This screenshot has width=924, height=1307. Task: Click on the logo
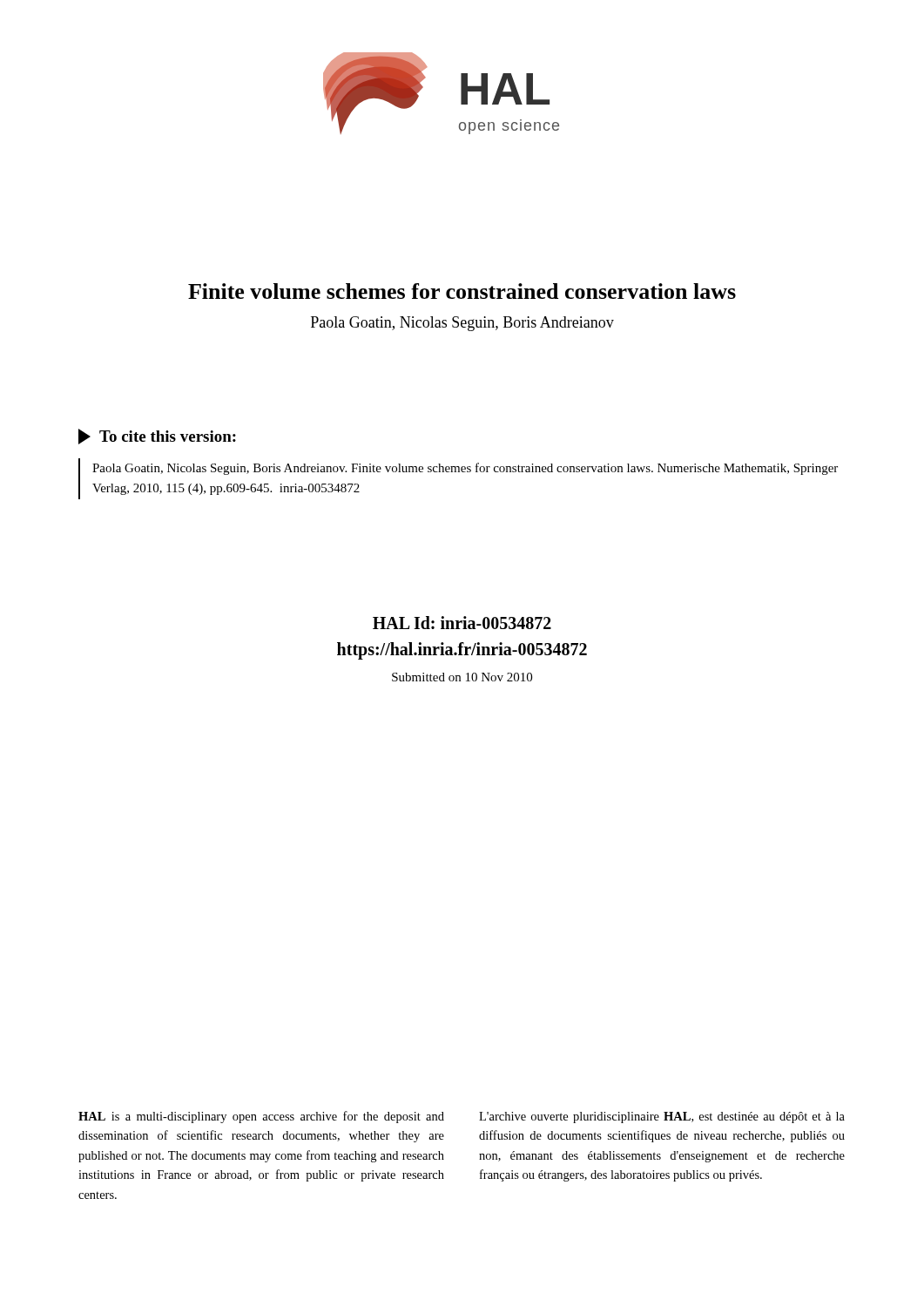click(462, 111)
